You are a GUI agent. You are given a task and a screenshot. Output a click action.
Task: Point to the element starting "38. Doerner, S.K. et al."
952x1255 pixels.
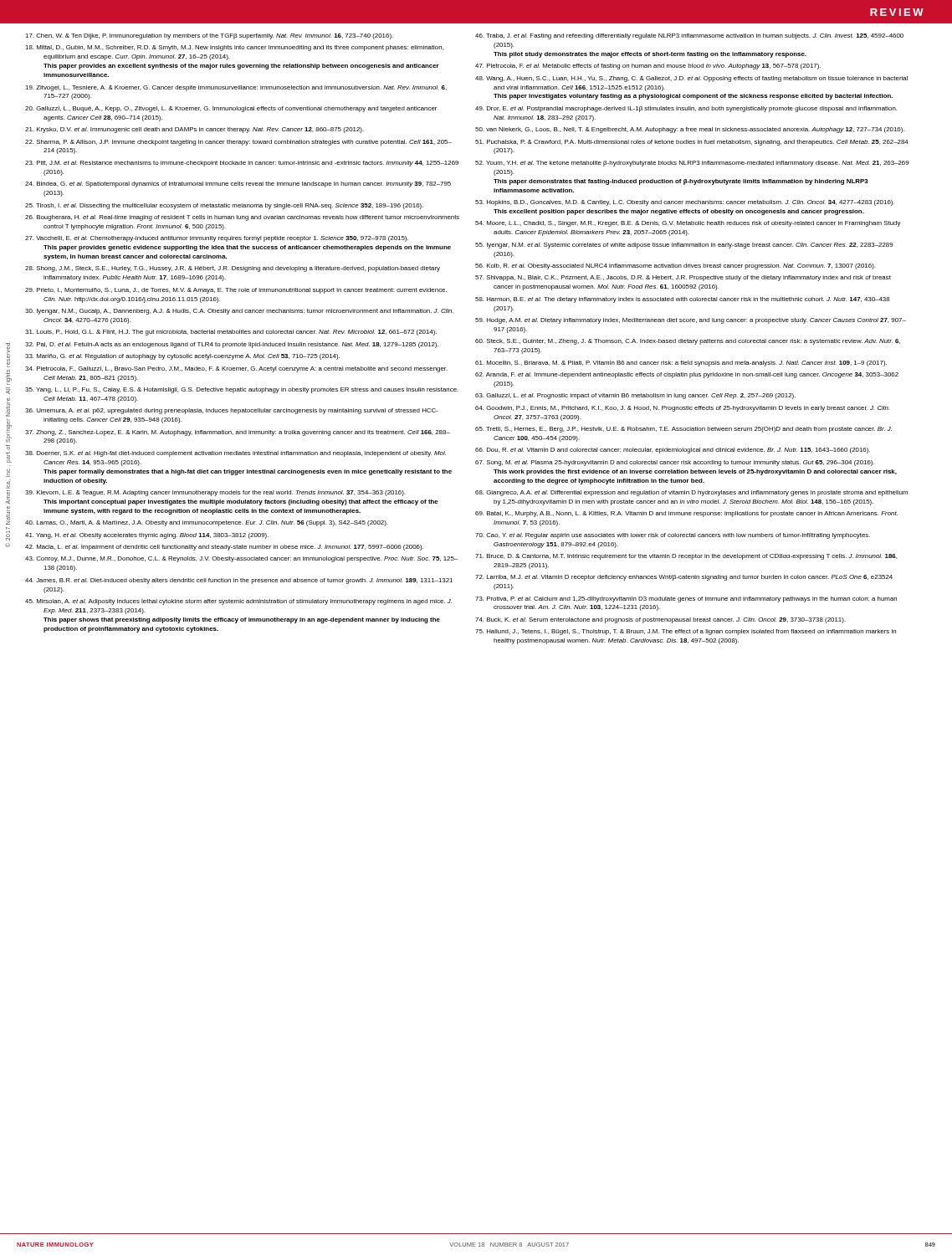point(238,467)
